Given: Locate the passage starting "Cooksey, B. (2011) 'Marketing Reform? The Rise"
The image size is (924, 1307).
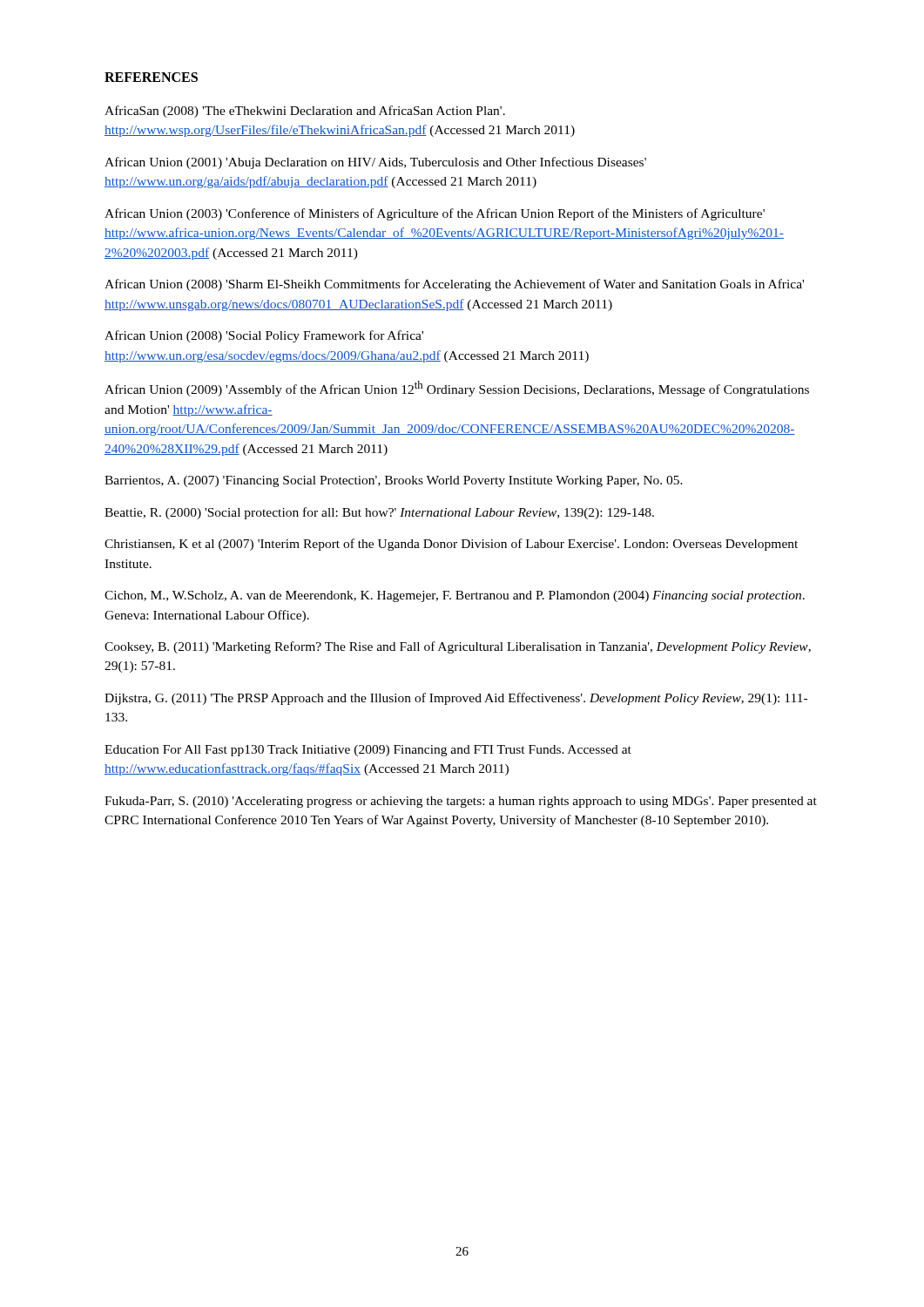Looking at the screenshot, I should [458, 656].
